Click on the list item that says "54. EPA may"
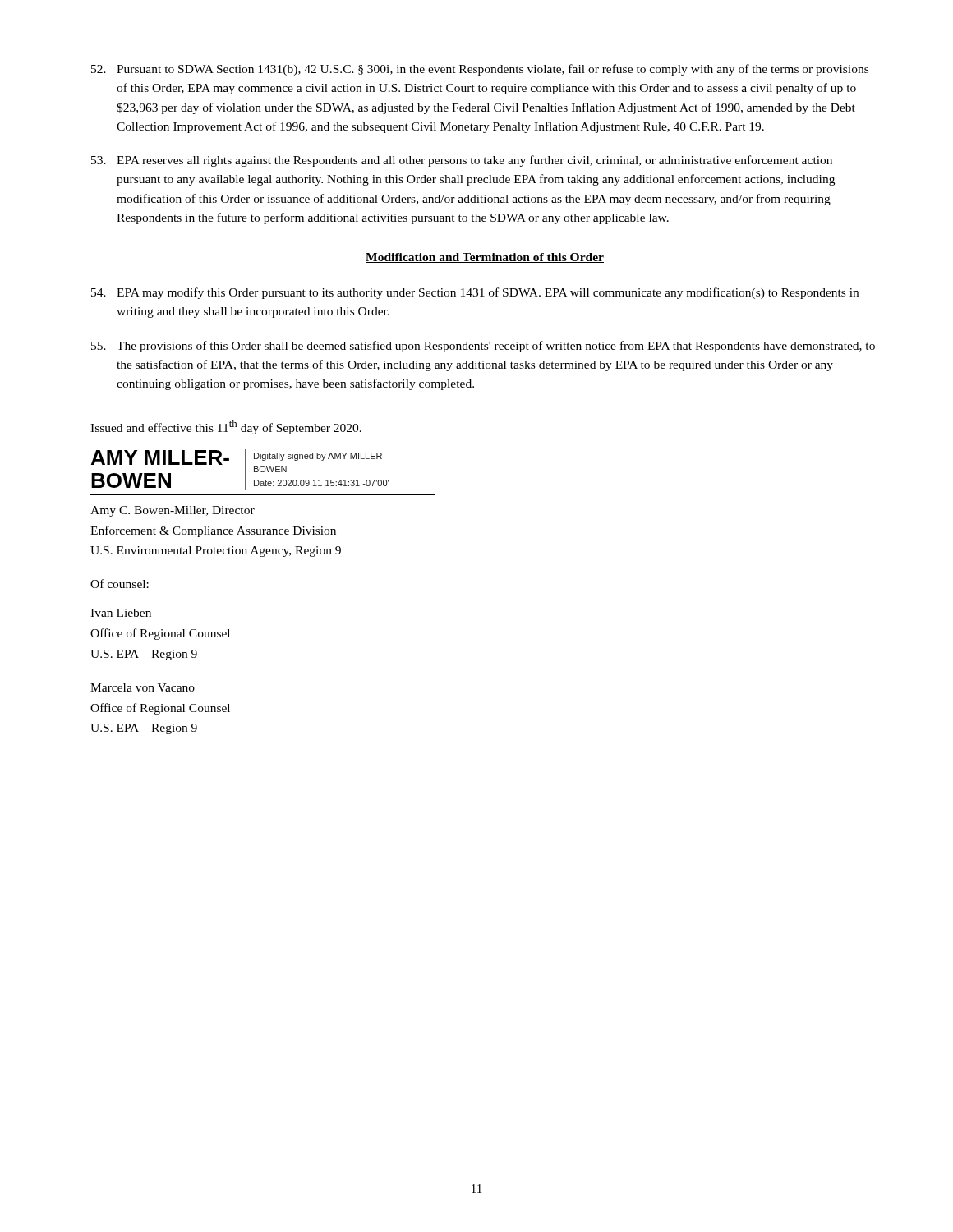 click(x=485, y=302)
